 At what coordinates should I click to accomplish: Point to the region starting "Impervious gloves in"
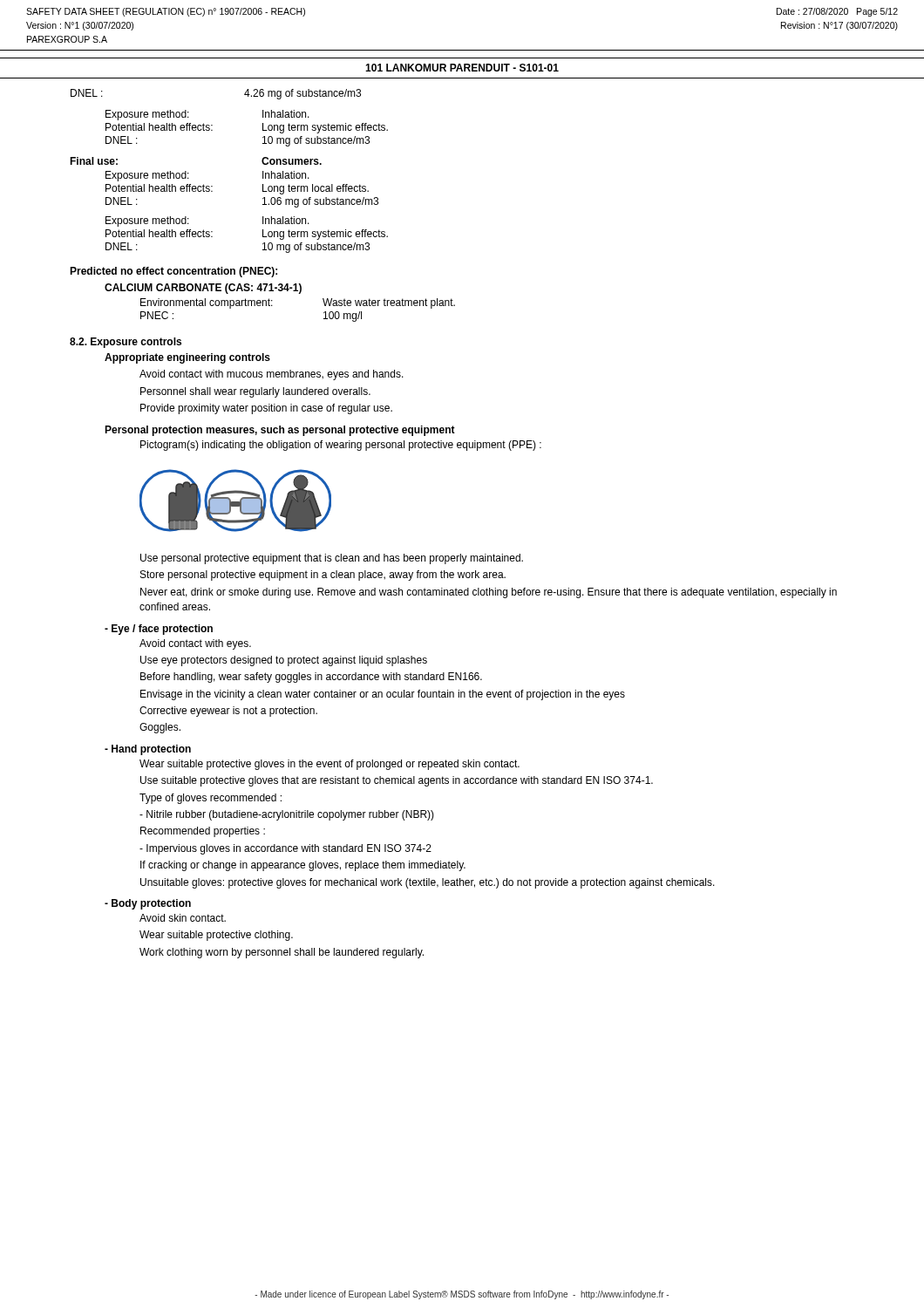[x=285, y=848]
